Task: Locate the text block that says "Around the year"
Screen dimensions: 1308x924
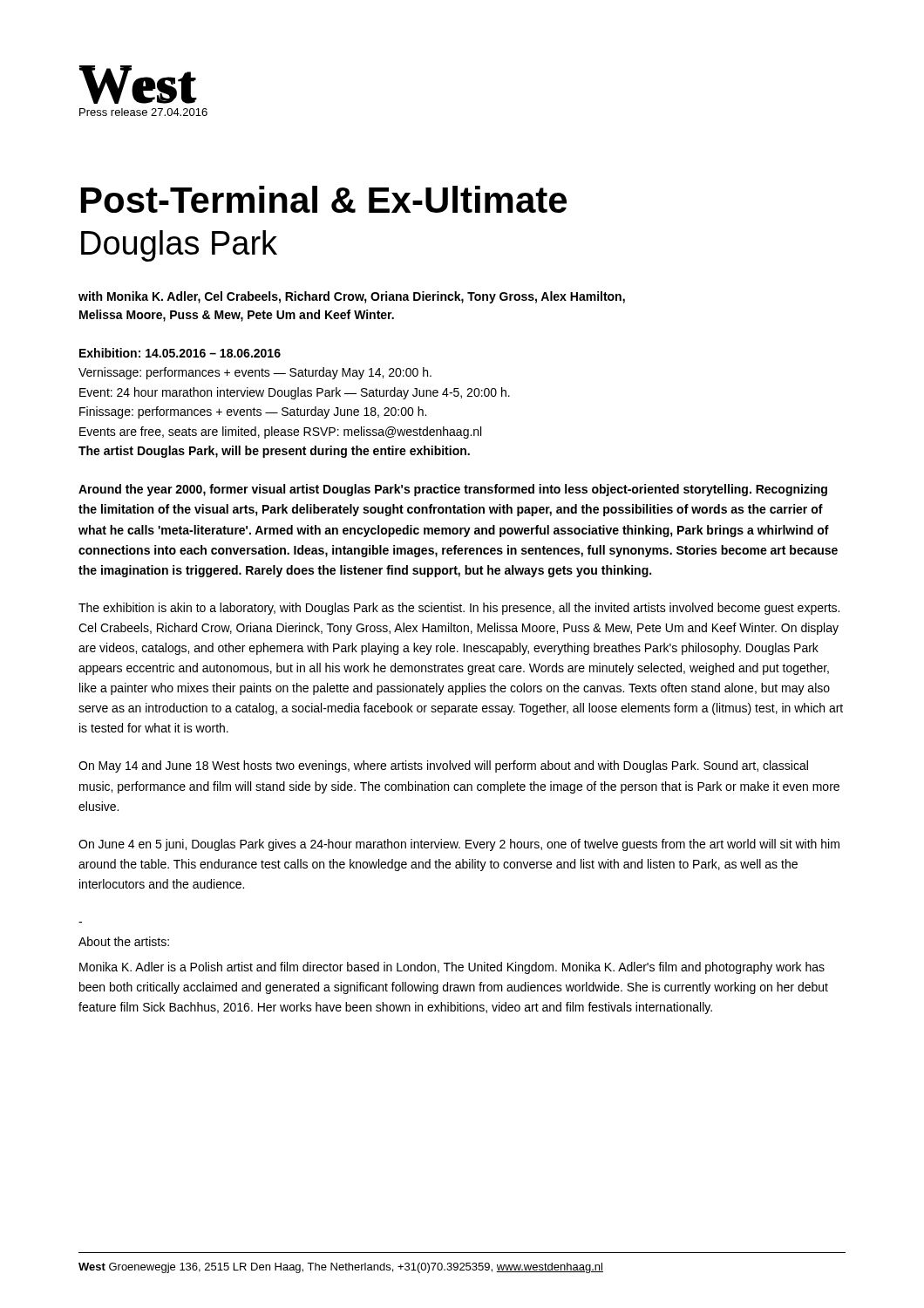Action: pyautogui.click(x=458, y=530)
